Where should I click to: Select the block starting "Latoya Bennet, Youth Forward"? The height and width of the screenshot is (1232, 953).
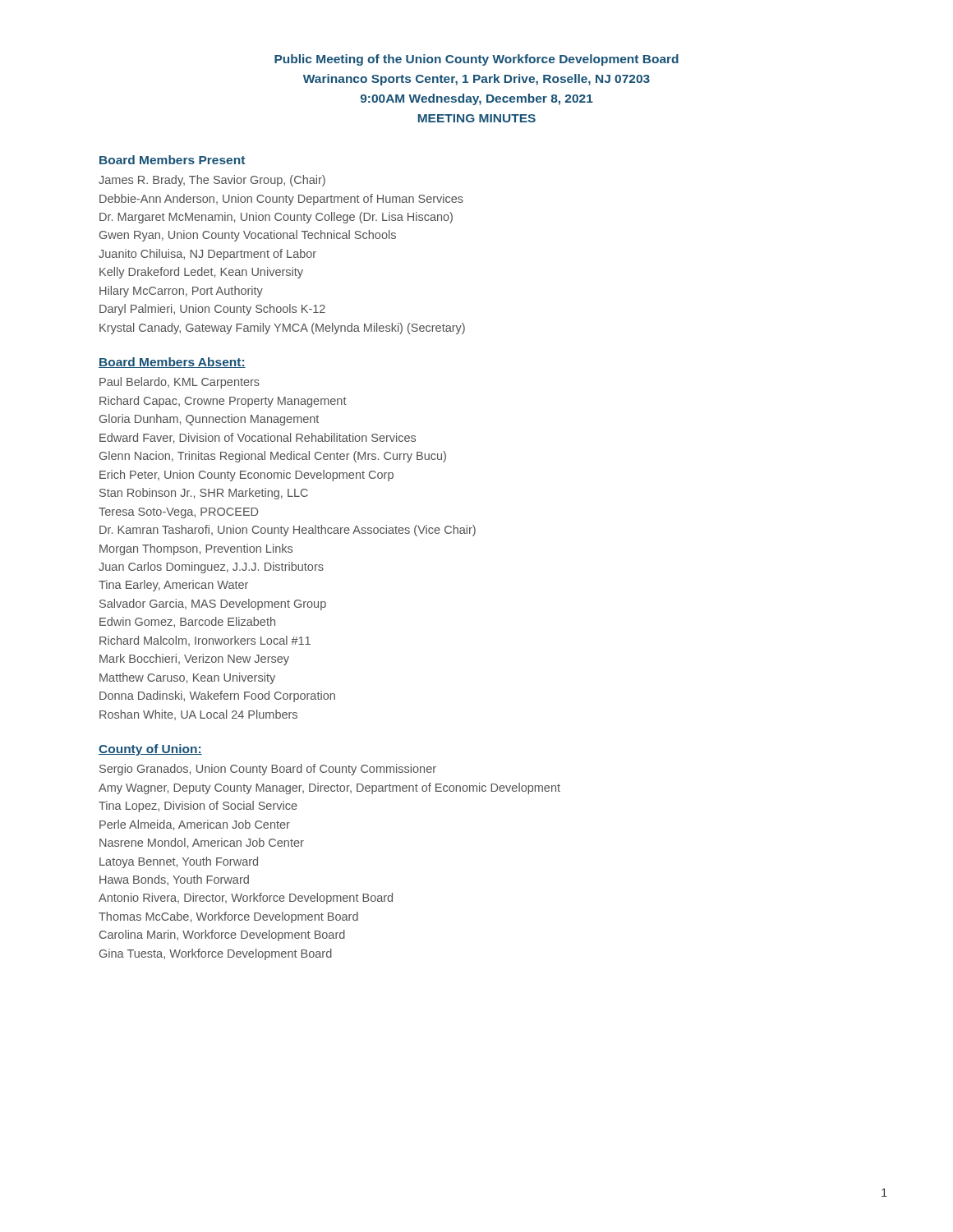pos(179,862)
